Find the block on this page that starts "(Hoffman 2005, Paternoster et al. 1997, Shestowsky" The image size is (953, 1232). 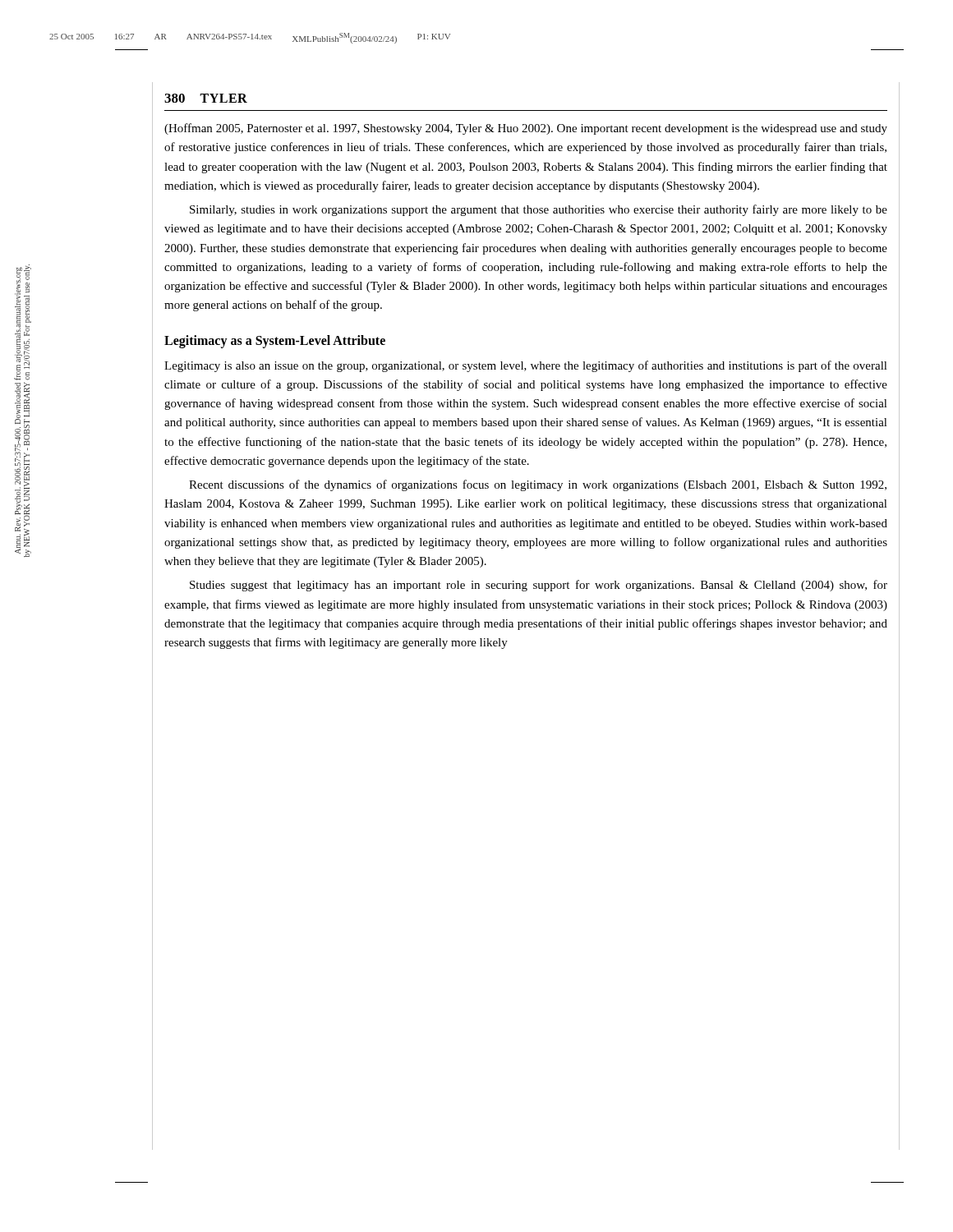pyautogui.click(x=526, y=157)
